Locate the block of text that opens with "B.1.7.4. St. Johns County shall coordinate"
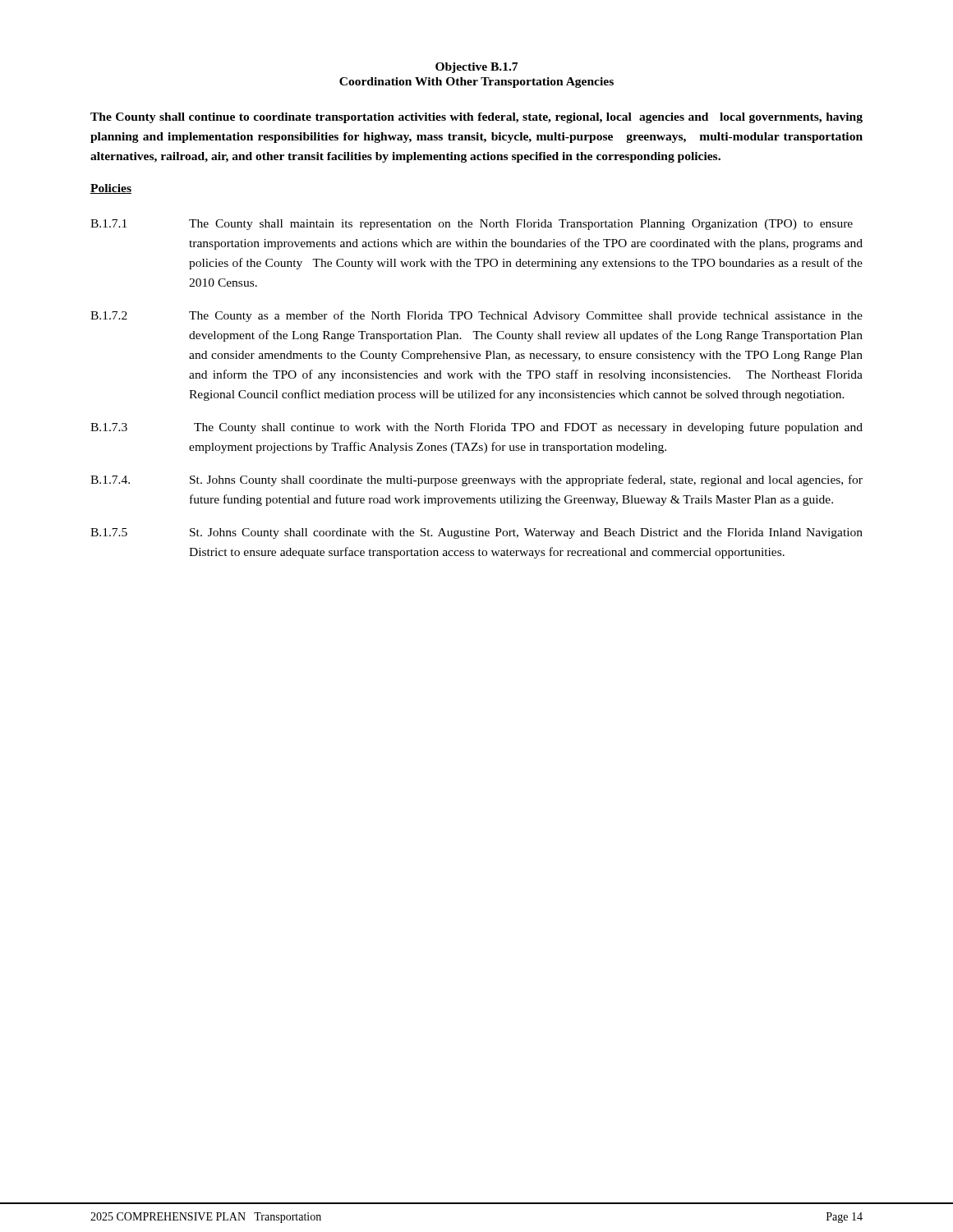Image resolution: width=953 pixels, height=1232 pixels. coord(476,490)
